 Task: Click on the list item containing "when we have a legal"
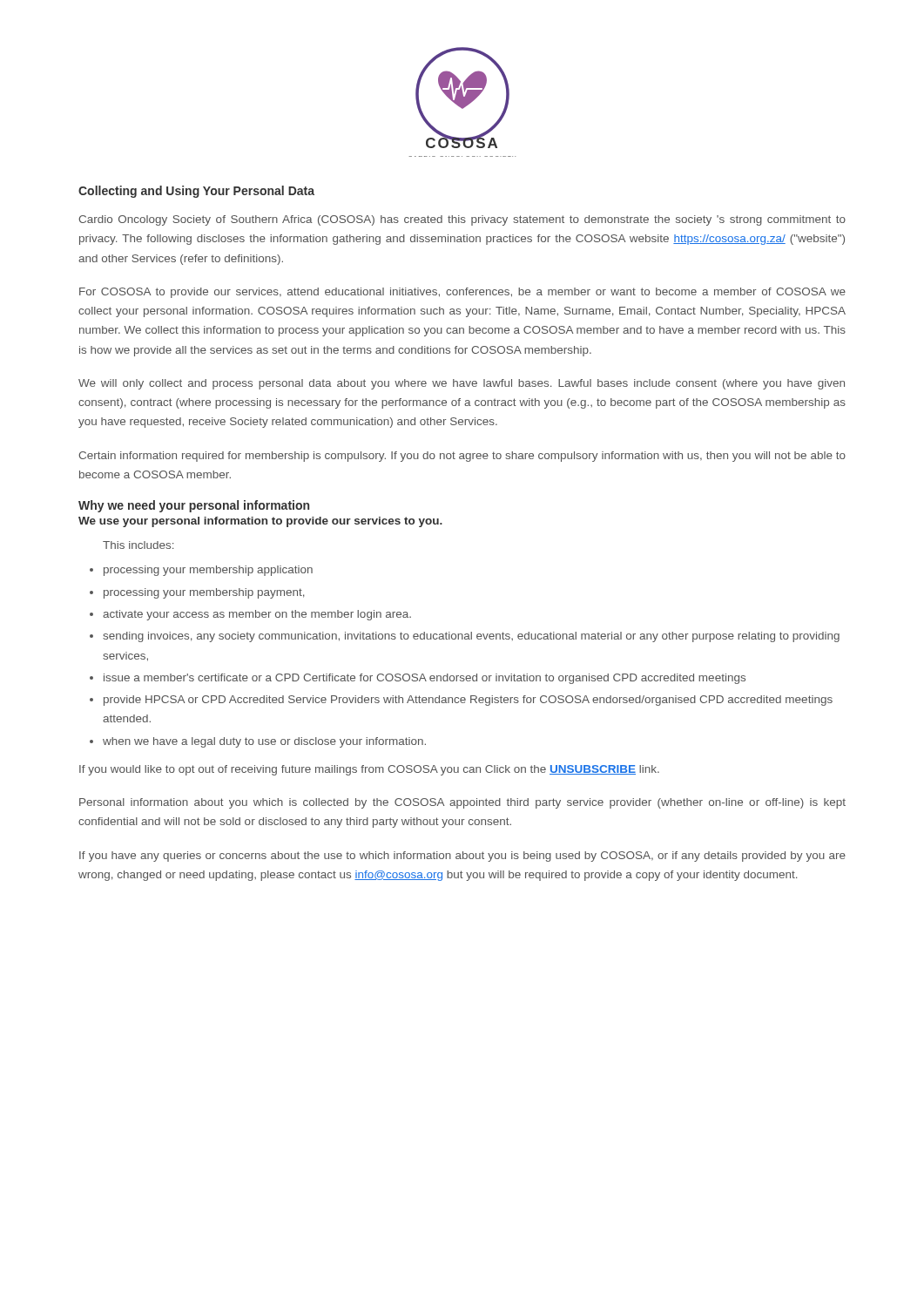pos(265,741)
